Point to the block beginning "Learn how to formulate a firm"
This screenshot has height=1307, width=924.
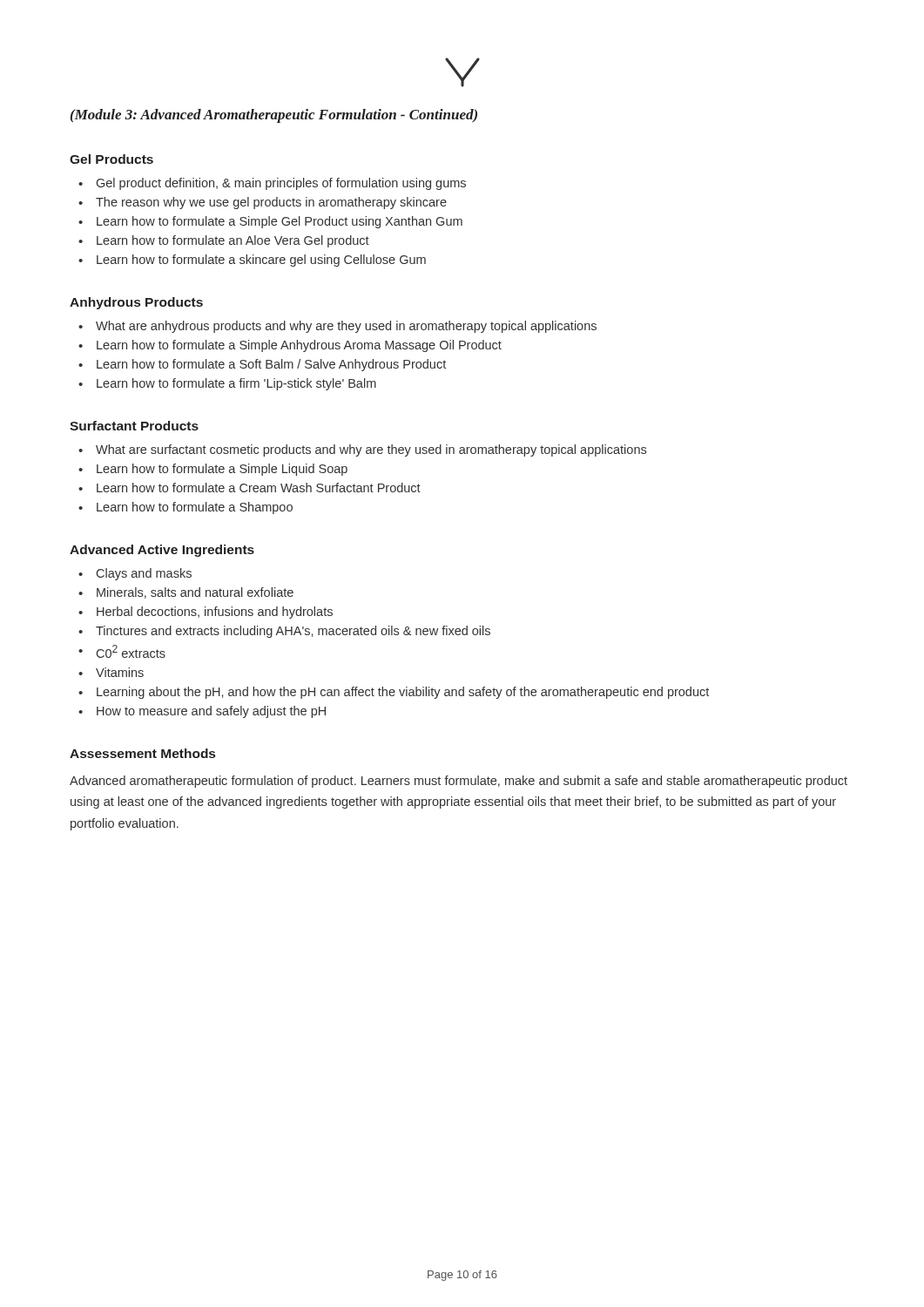(236, 383)
